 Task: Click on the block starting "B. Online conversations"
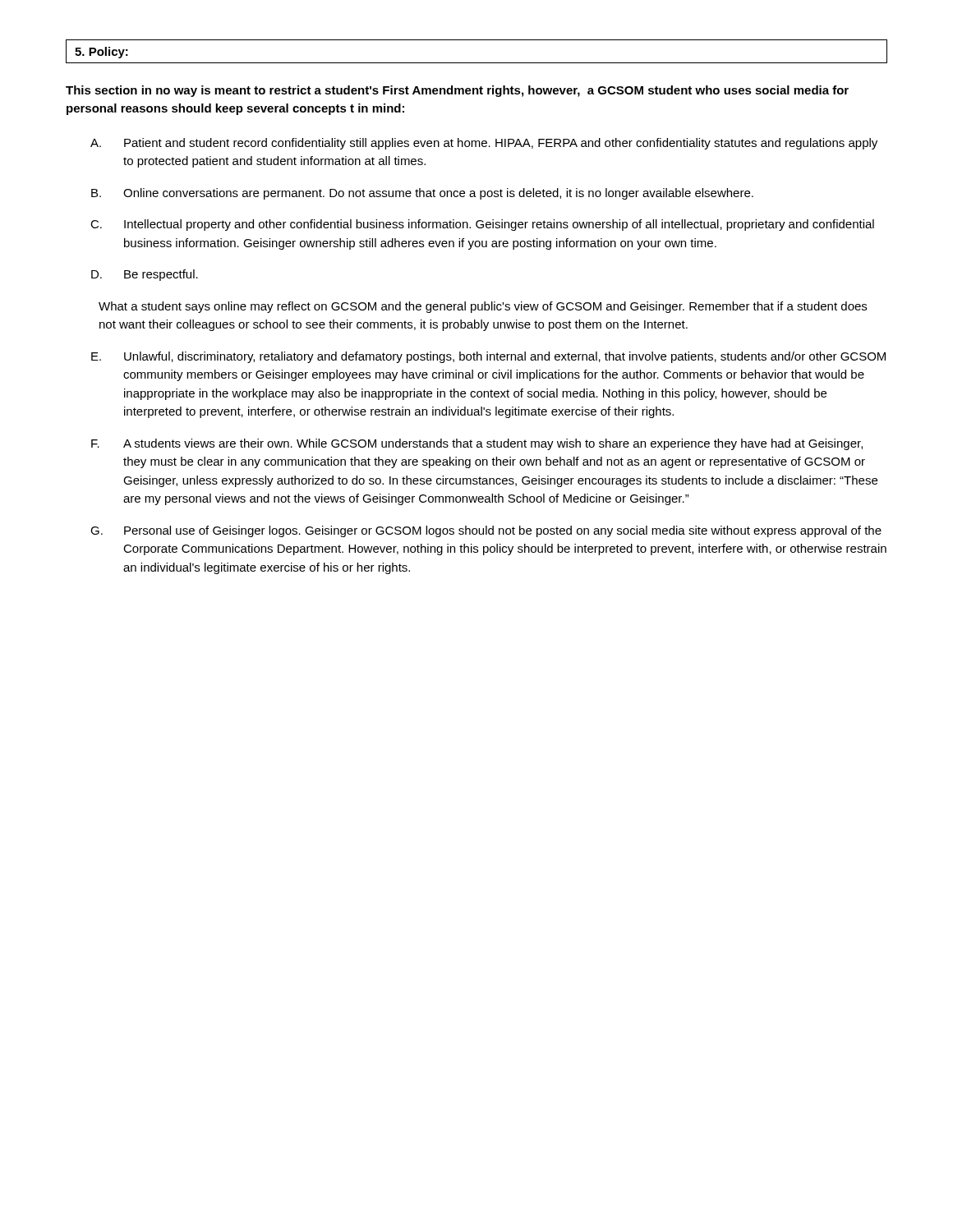click(x=489, y=193)
